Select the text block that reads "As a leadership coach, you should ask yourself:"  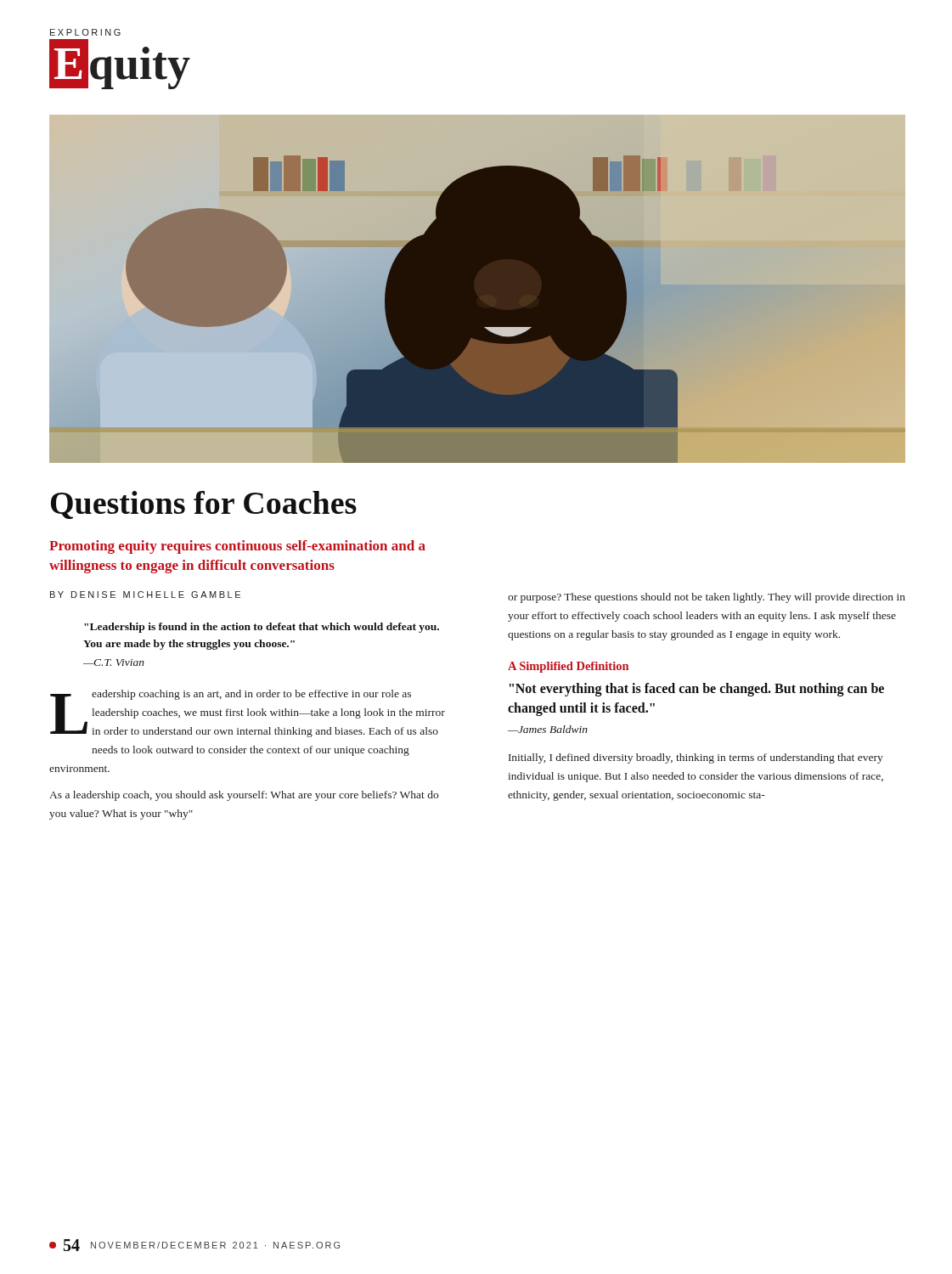pos(244,804)
